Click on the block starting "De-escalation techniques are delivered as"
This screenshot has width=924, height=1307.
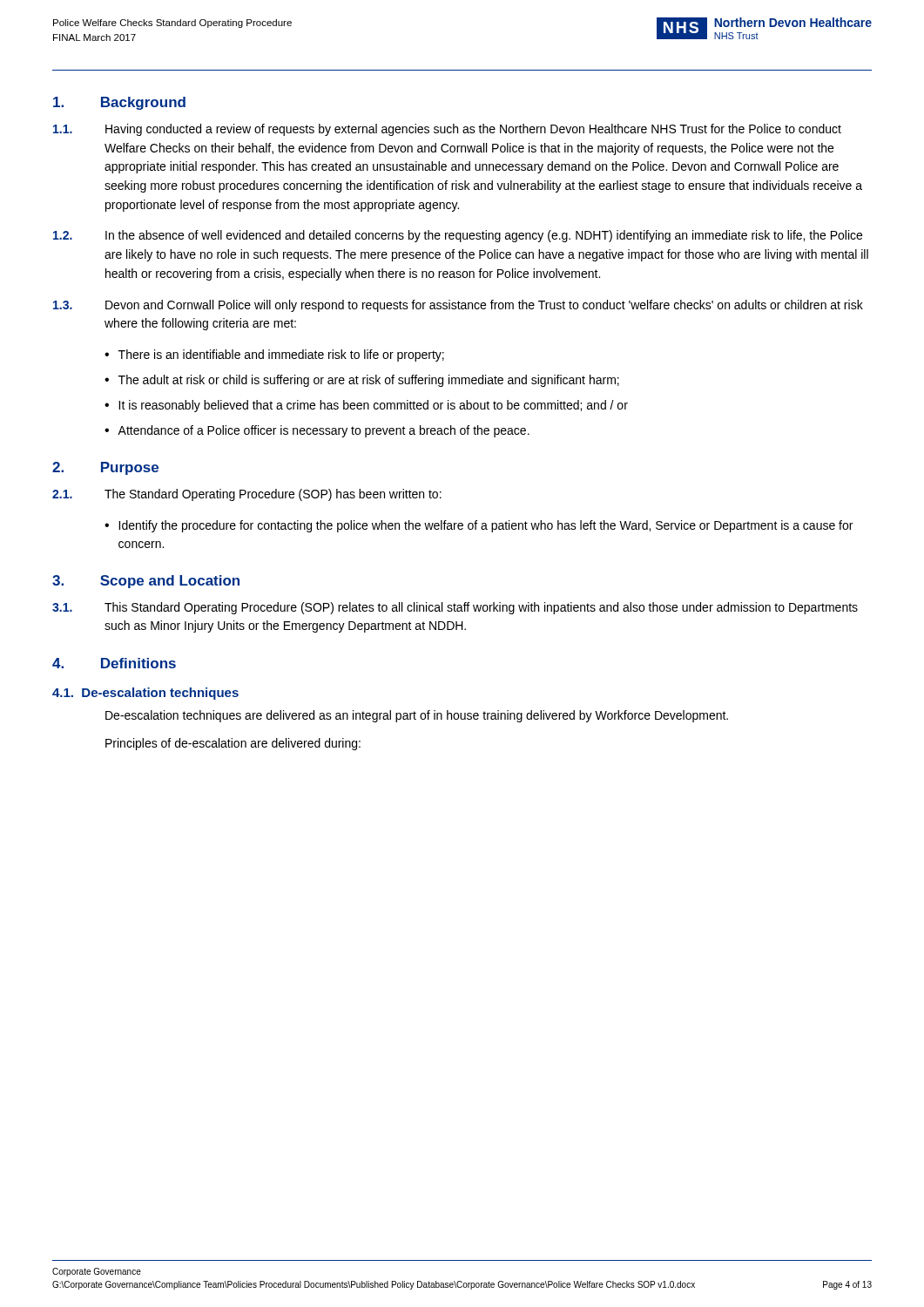tap(417, 715)
